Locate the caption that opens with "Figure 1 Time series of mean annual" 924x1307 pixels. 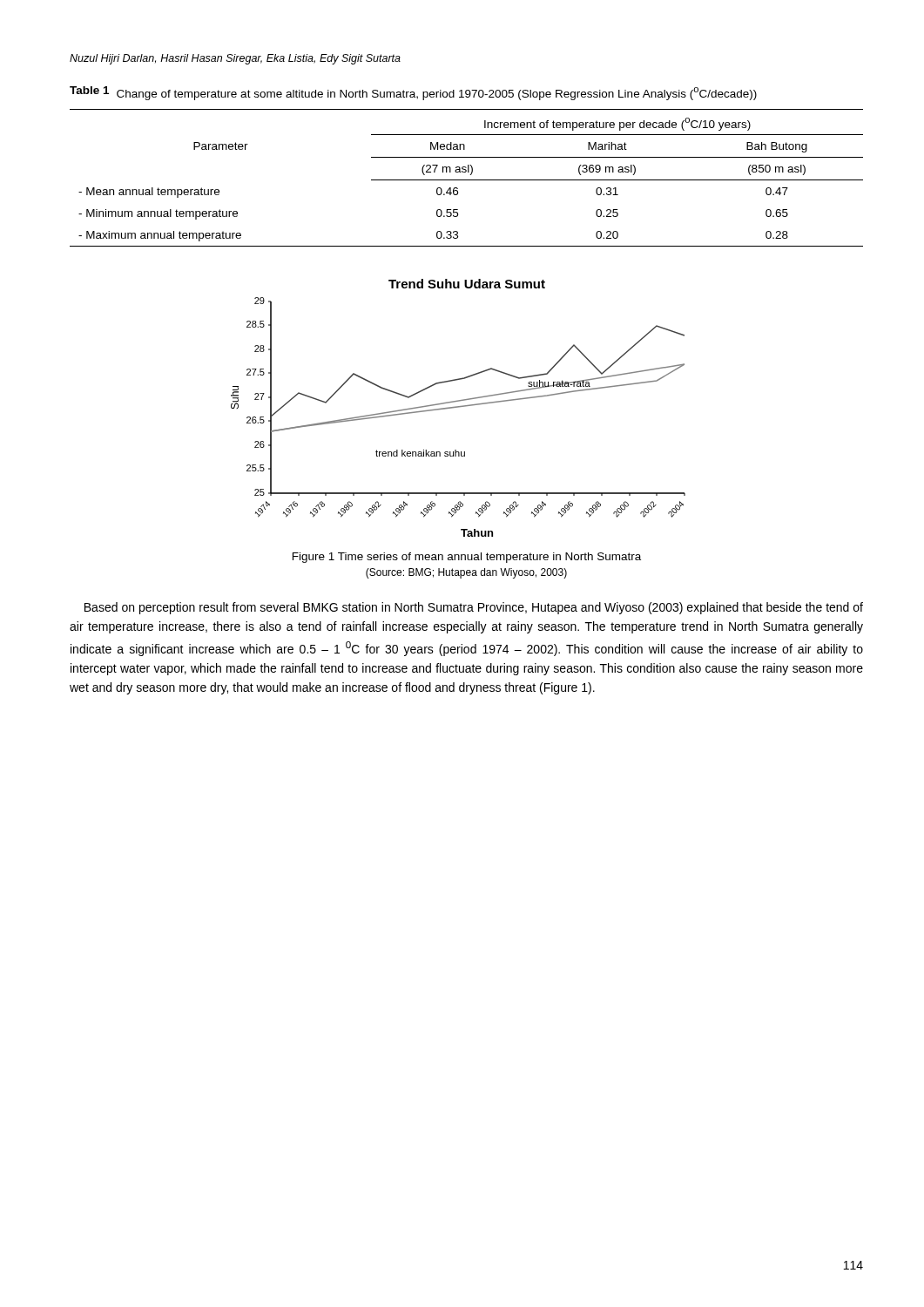click(x=466, y=556)
